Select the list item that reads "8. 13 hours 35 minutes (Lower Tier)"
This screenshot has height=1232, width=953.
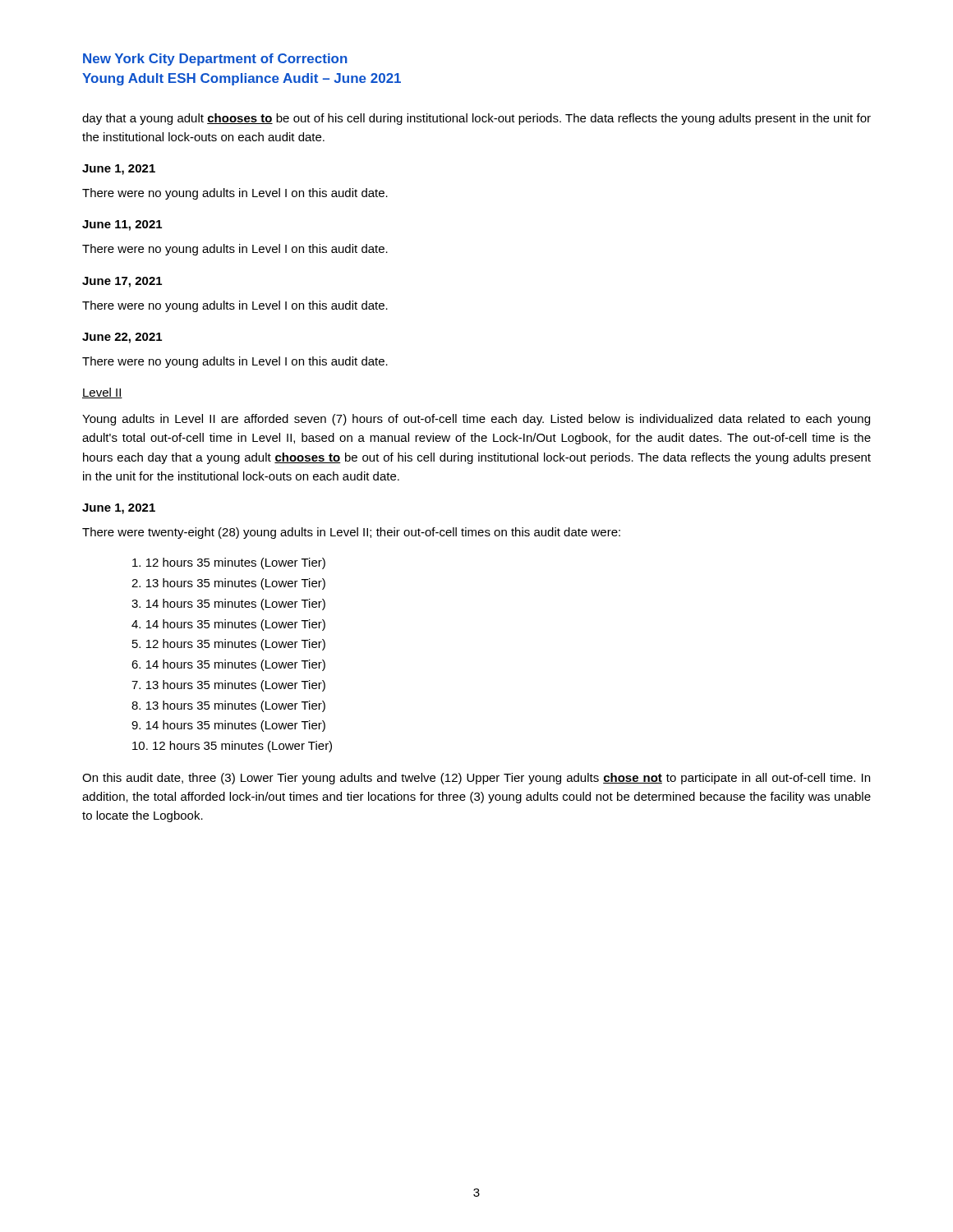click(x=229, y=705)
